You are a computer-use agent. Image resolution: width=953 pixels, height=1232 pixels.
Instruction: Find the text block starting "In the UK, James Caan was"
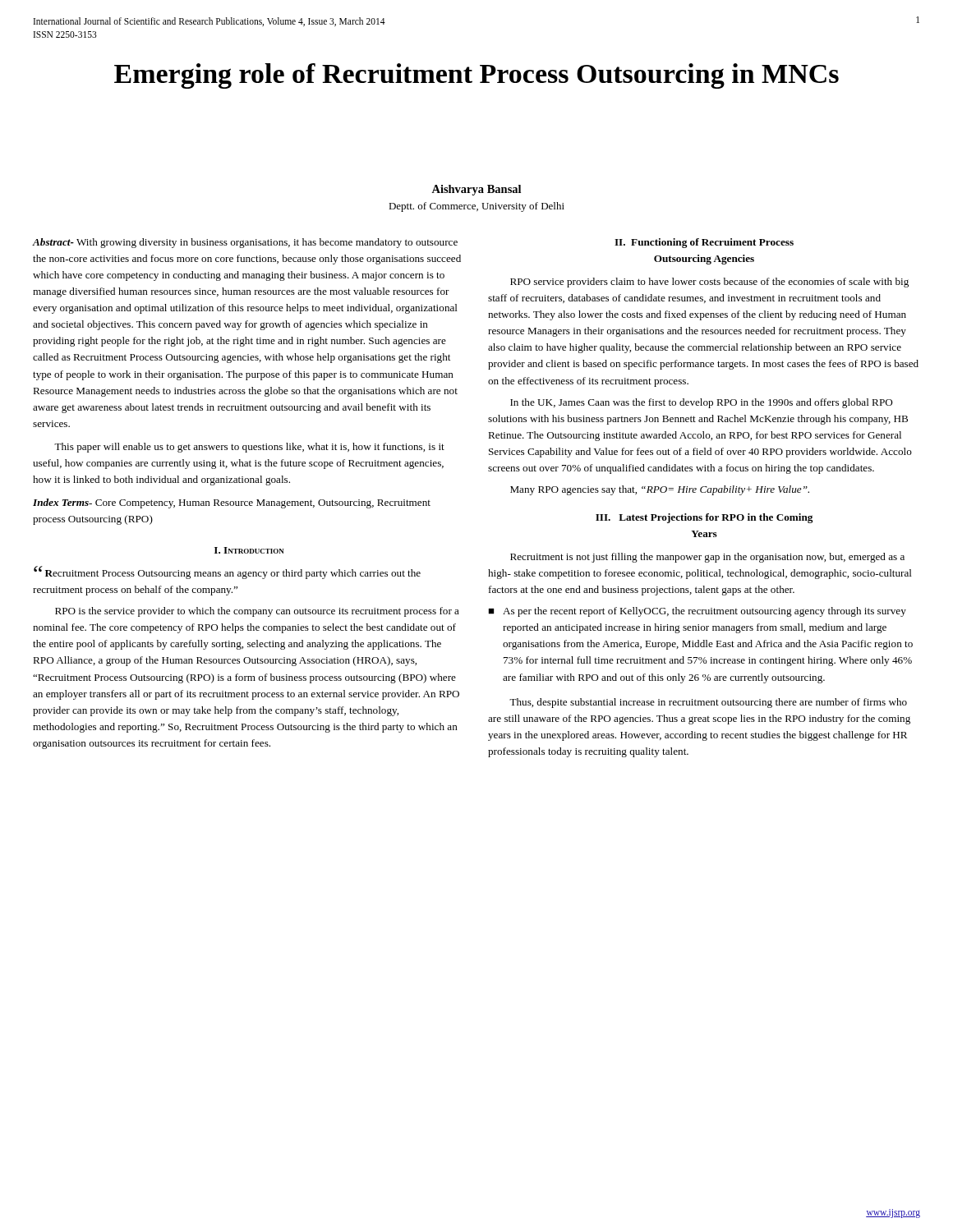pos(700,435)
